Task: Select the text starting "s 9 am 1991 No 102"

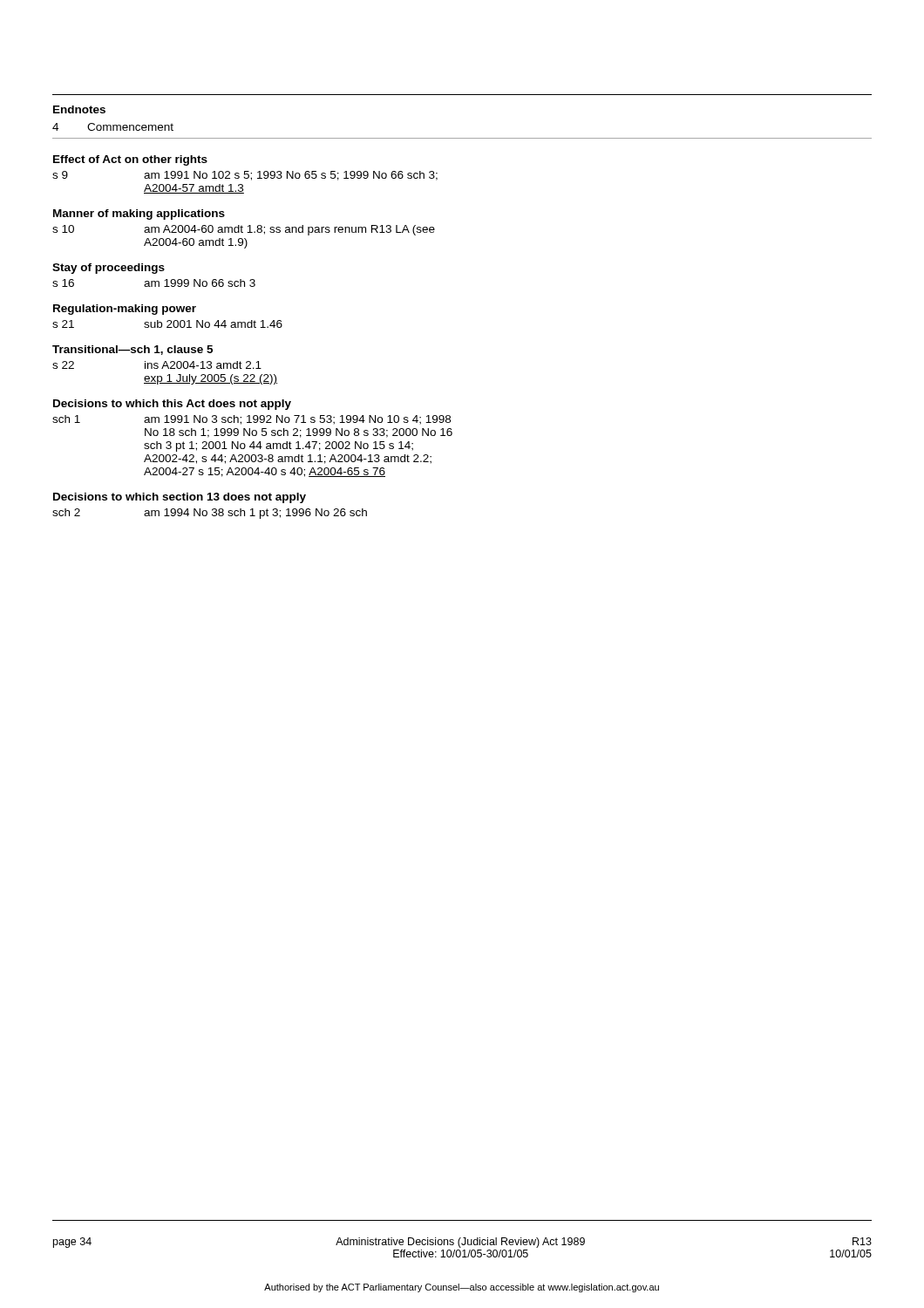Action: [x=245, y=181]
